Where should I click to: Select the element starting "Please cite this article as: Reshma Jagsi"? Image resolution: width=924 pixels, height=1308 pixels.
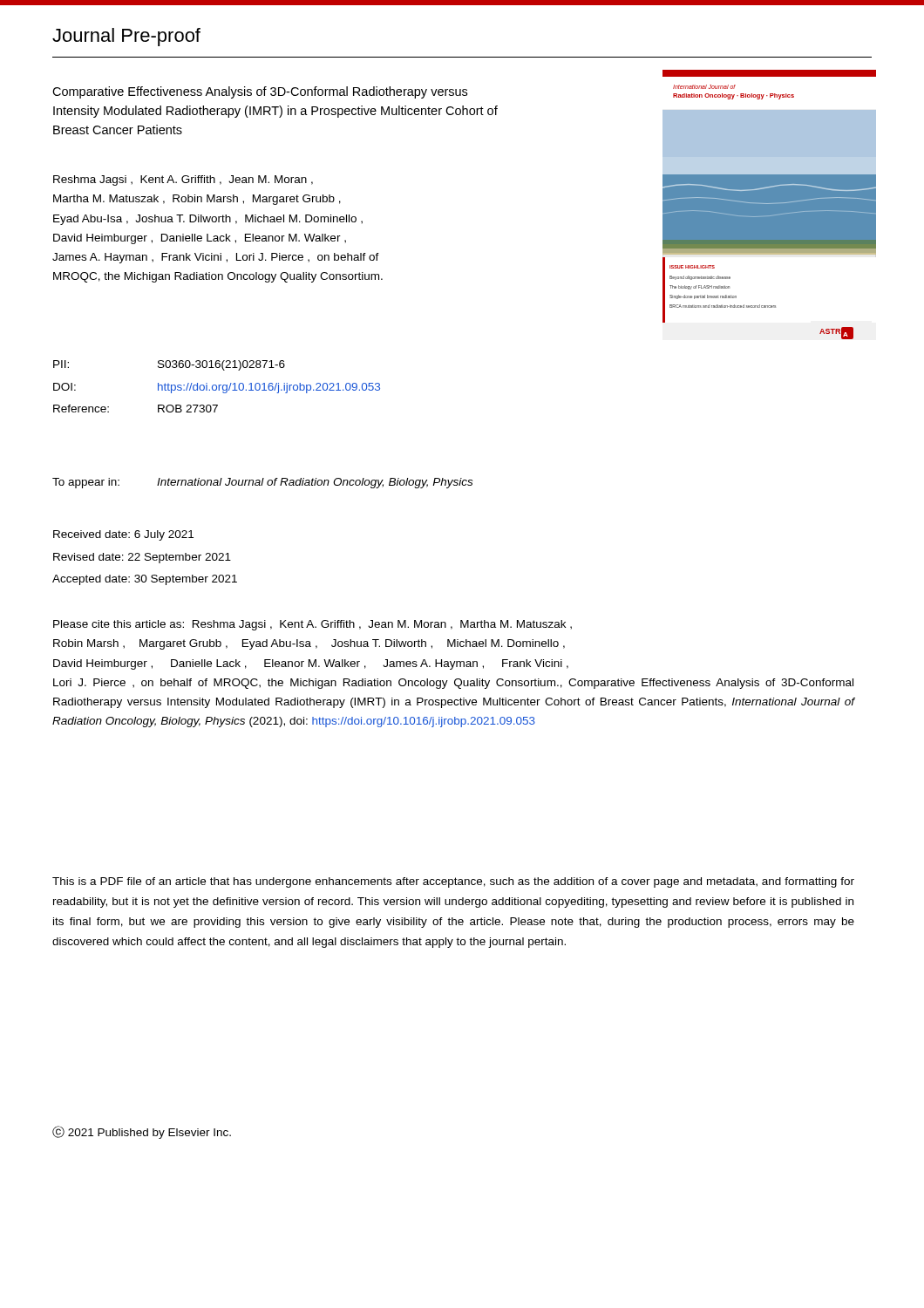453,672
